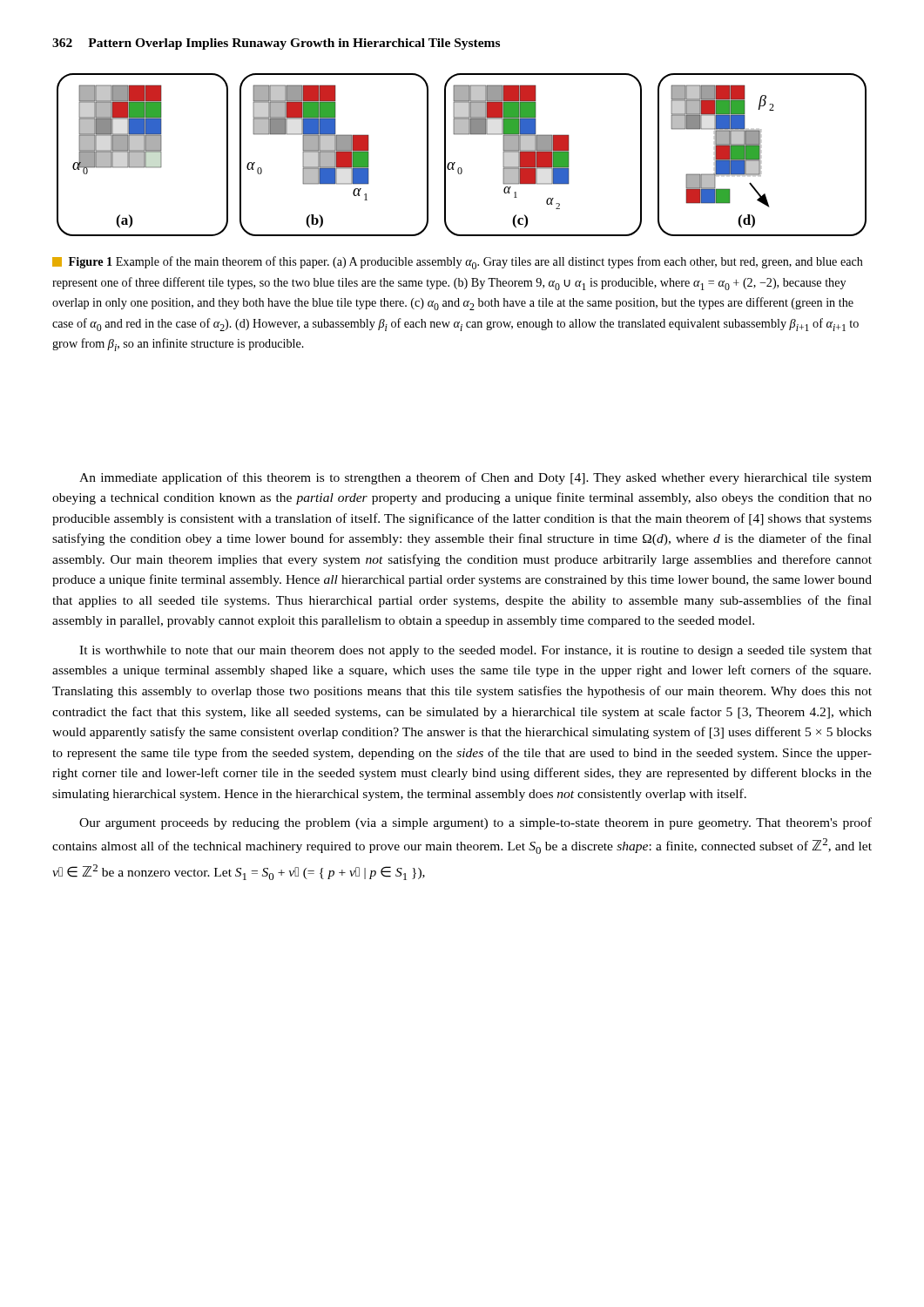Click the caption that begins "Figure 1 Example of the main theorem of"
The image size is (924, 1307).
click(458, 304)
